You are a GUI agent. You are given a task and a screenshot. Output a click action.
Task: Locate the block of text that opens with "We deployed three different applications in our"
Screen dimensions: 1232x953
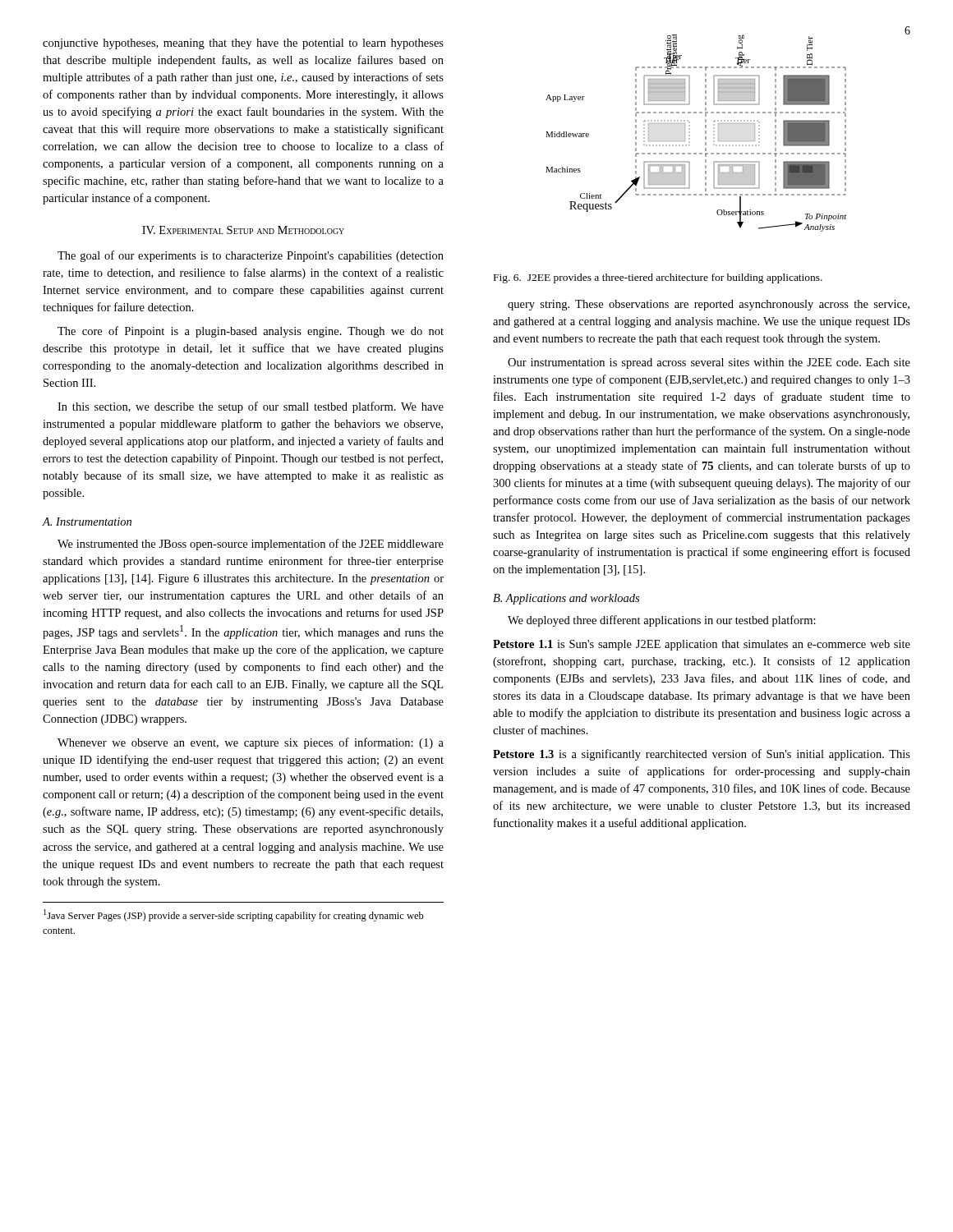[702, 722]
